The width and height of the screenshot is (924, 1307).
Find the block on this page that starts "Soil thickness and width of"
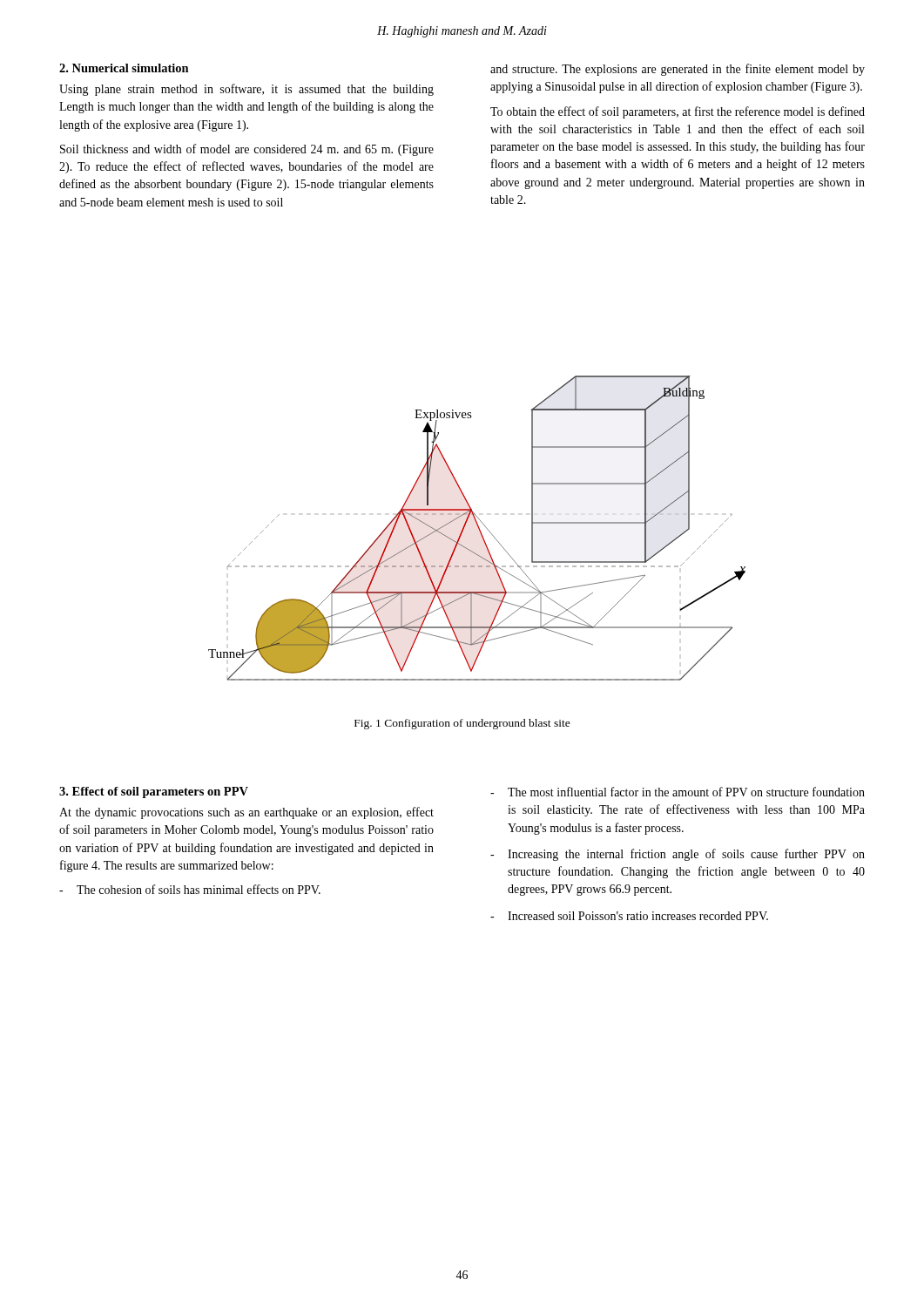[246, 176]
